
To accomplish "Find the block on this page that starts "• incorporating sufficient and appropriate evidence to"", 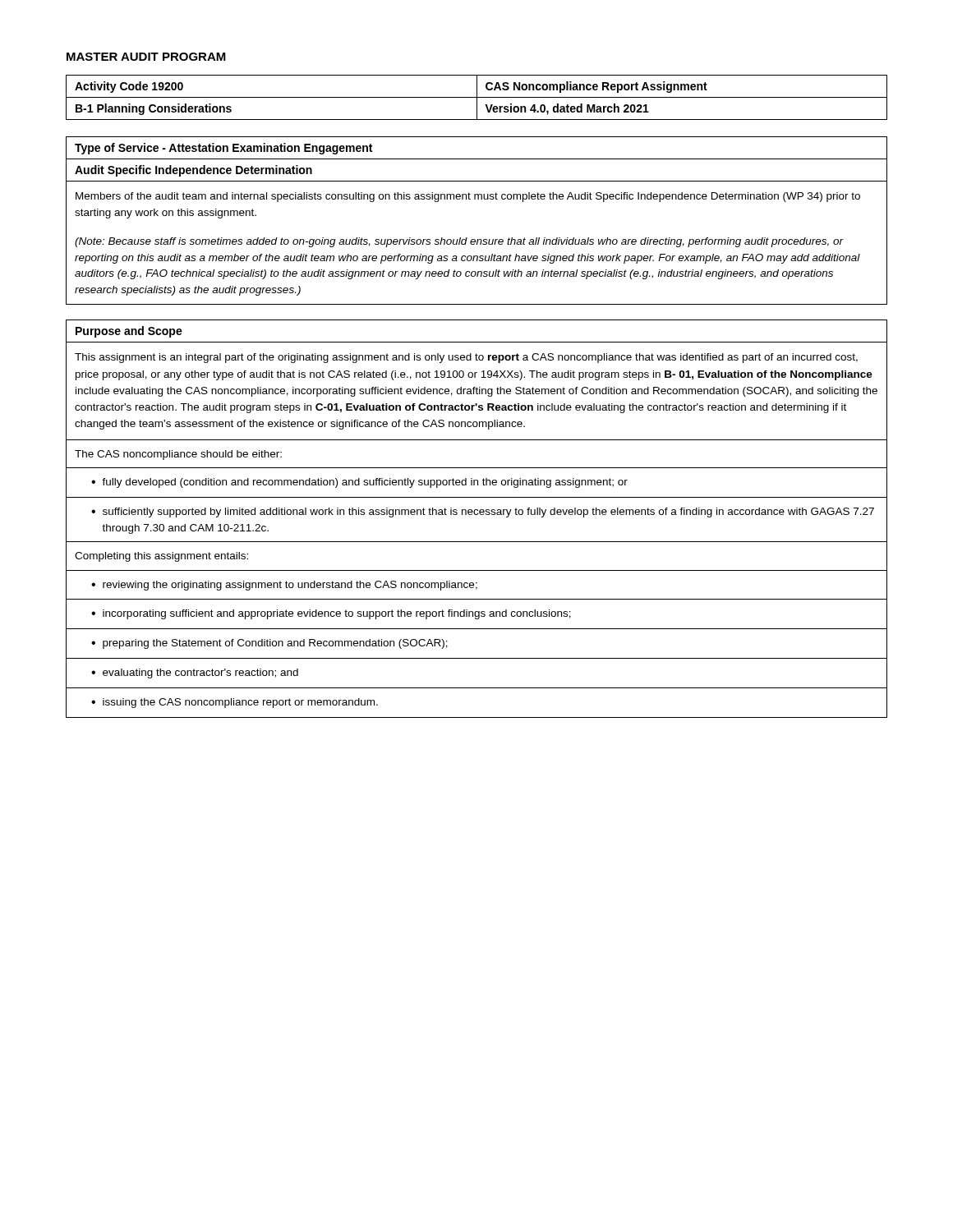I will pyautogui.click(x=485, y=614).
